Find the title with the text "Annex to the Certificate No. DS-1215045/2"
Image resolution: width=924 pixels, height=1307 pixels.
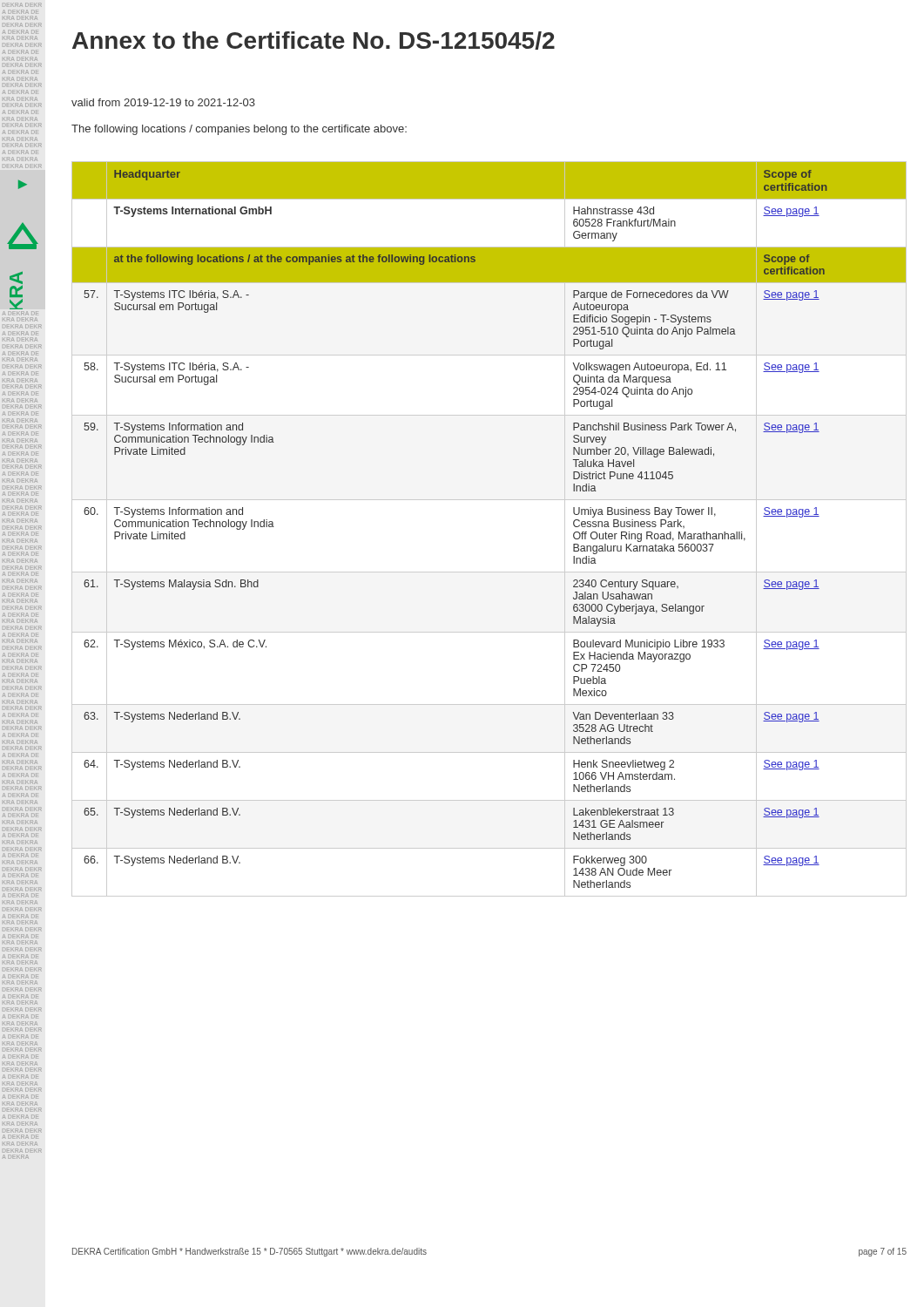(x=489, y=41)
